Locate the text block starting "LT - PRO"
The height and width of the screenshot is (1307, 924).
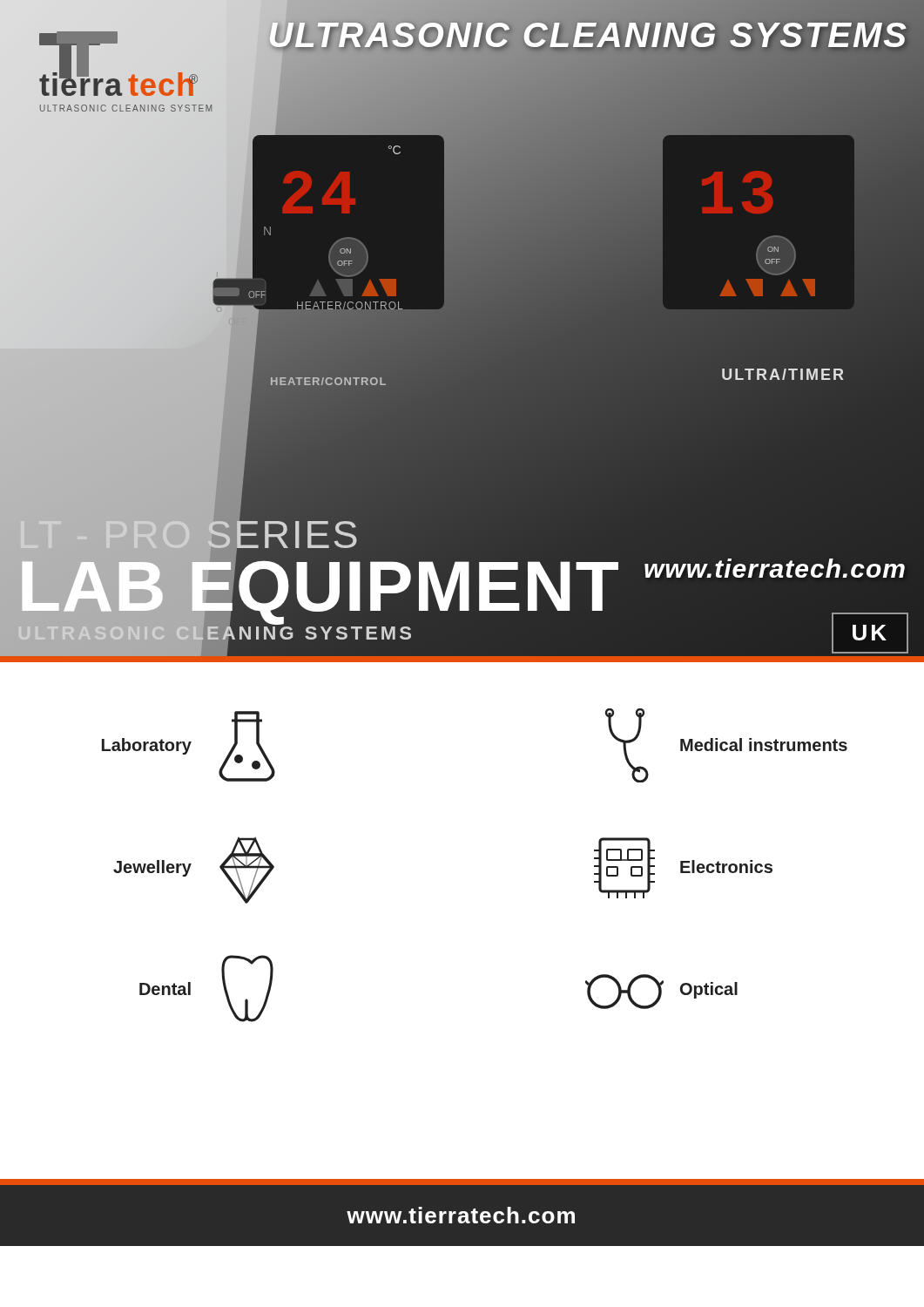click(319, 580)
